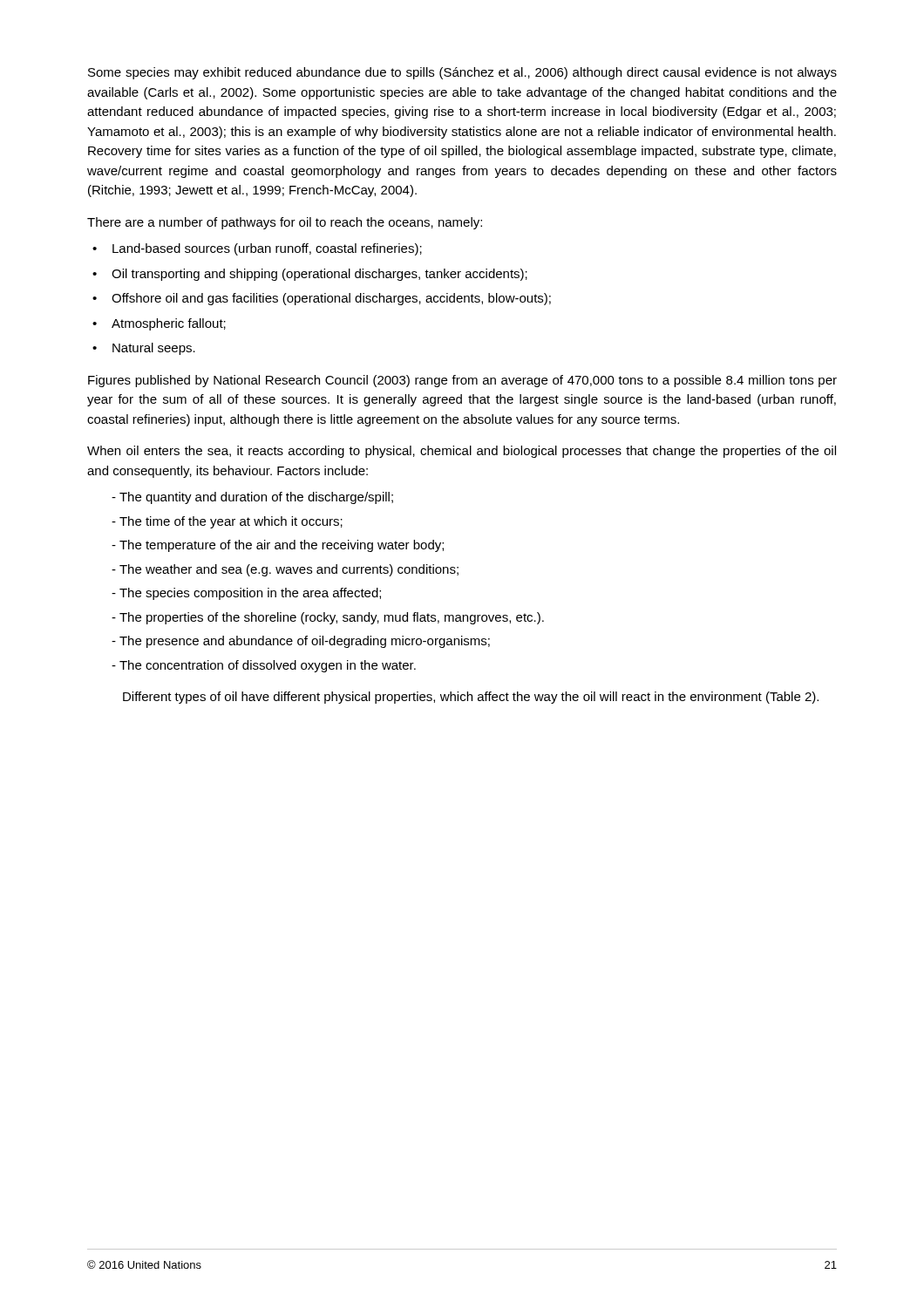Click on the list item with the text "The presence and abundance"
Image resolution: width=924 pixels, height=1308 pixels.
tap(301, 640)
